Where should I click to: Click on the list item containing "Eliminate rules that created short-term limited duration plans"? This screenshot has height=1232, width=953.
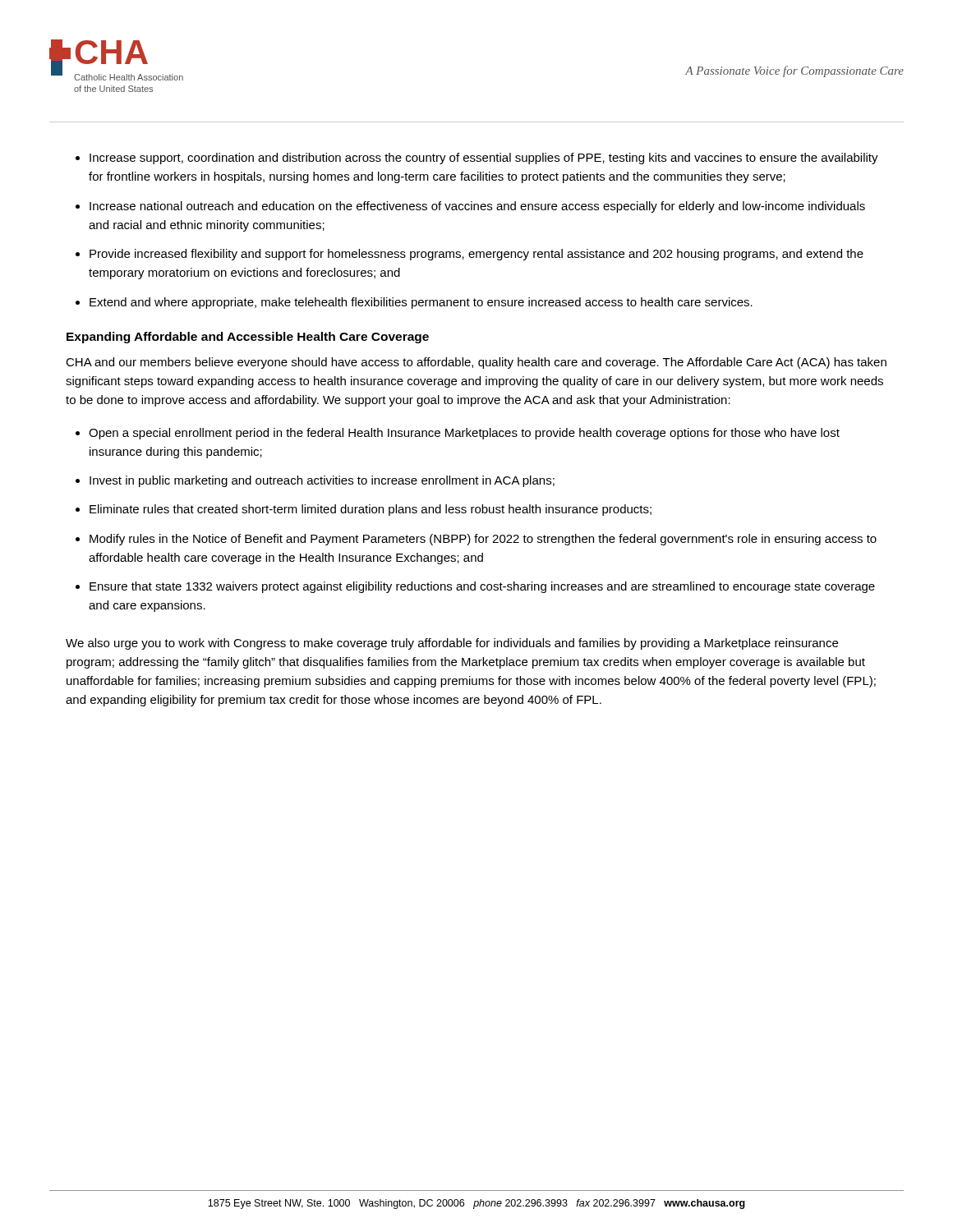point(371,509)
